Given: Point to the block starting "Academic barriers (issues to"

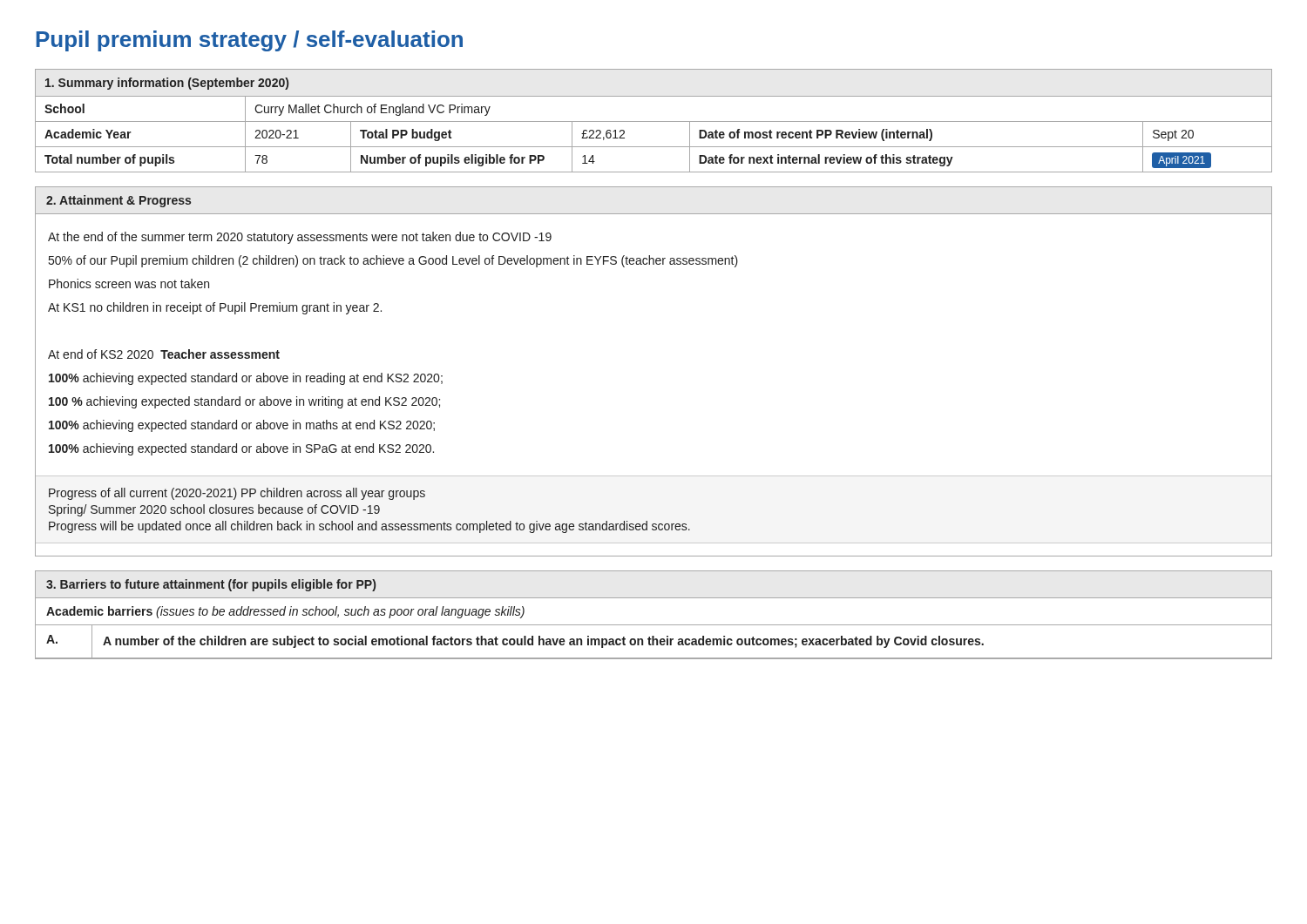Looking at the screenshot, I should 286,611.
